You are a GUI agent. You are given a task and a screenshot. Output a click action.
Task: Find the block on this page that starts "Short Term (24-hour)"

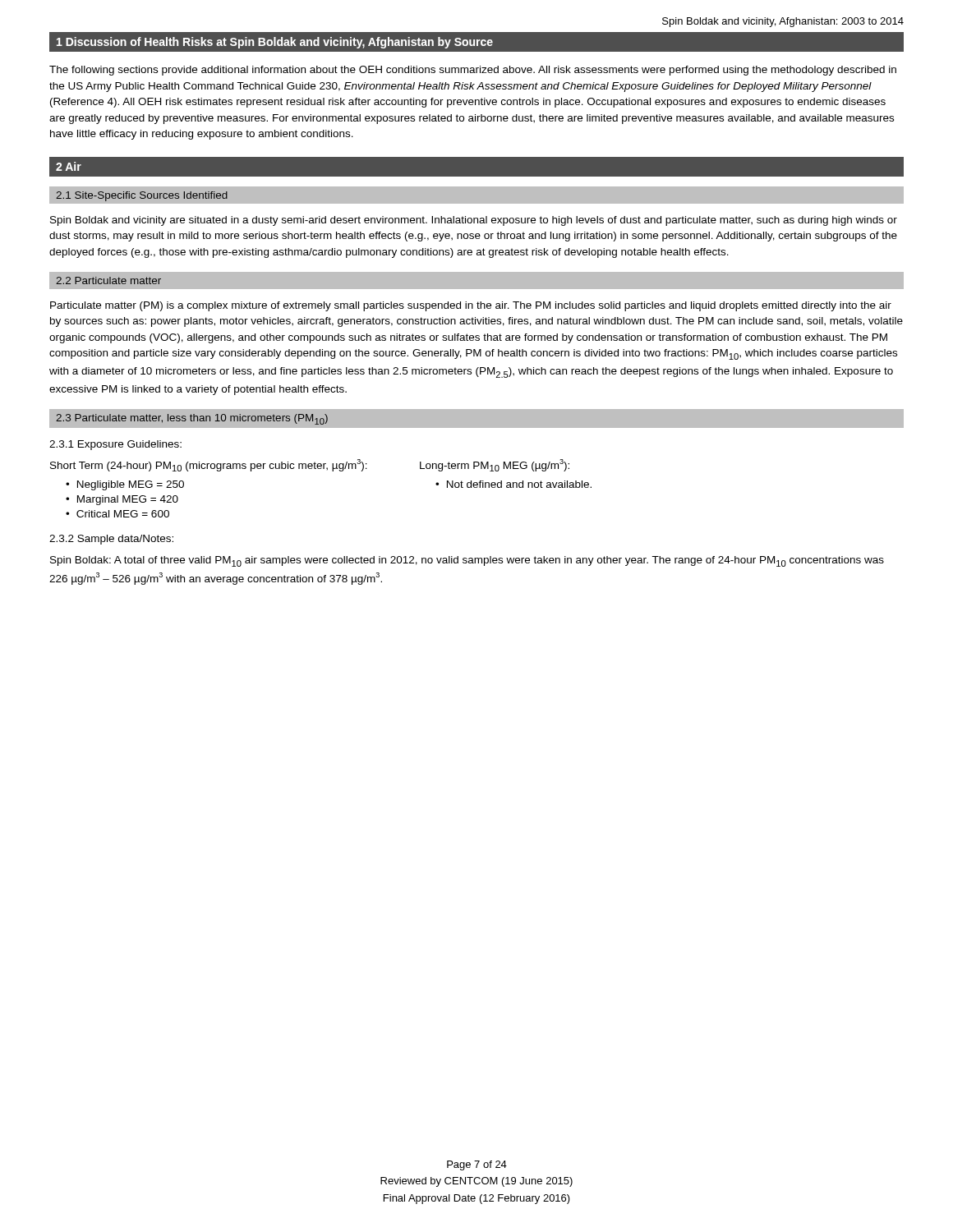(208, 465)
